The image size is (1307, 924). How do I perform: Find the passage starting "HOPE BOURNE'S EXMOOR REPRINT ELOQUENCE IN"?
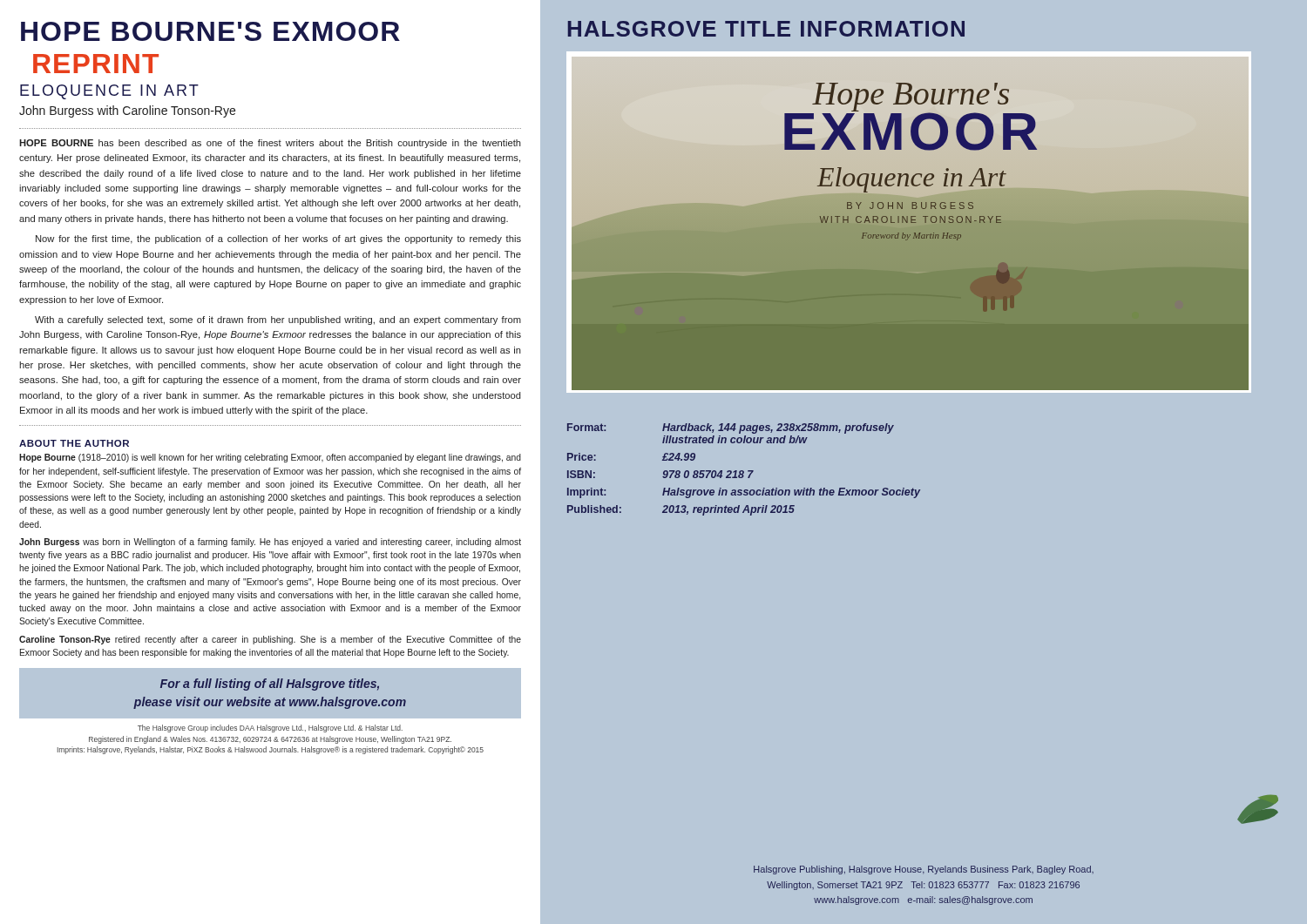point(210,31)
